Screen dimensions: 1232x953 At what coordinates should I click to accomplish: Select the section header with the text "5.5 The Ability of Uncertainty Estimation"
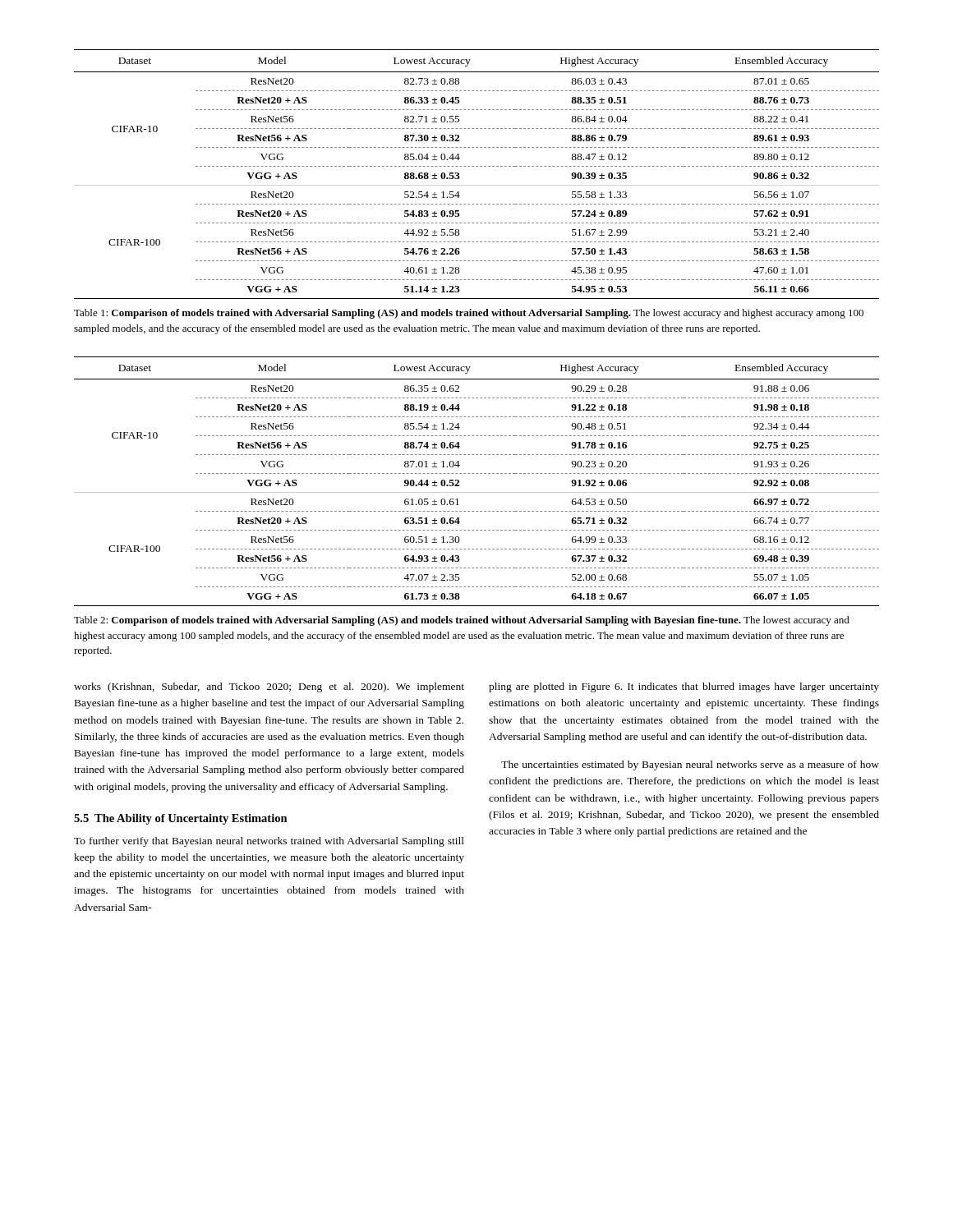click(181, 818)
